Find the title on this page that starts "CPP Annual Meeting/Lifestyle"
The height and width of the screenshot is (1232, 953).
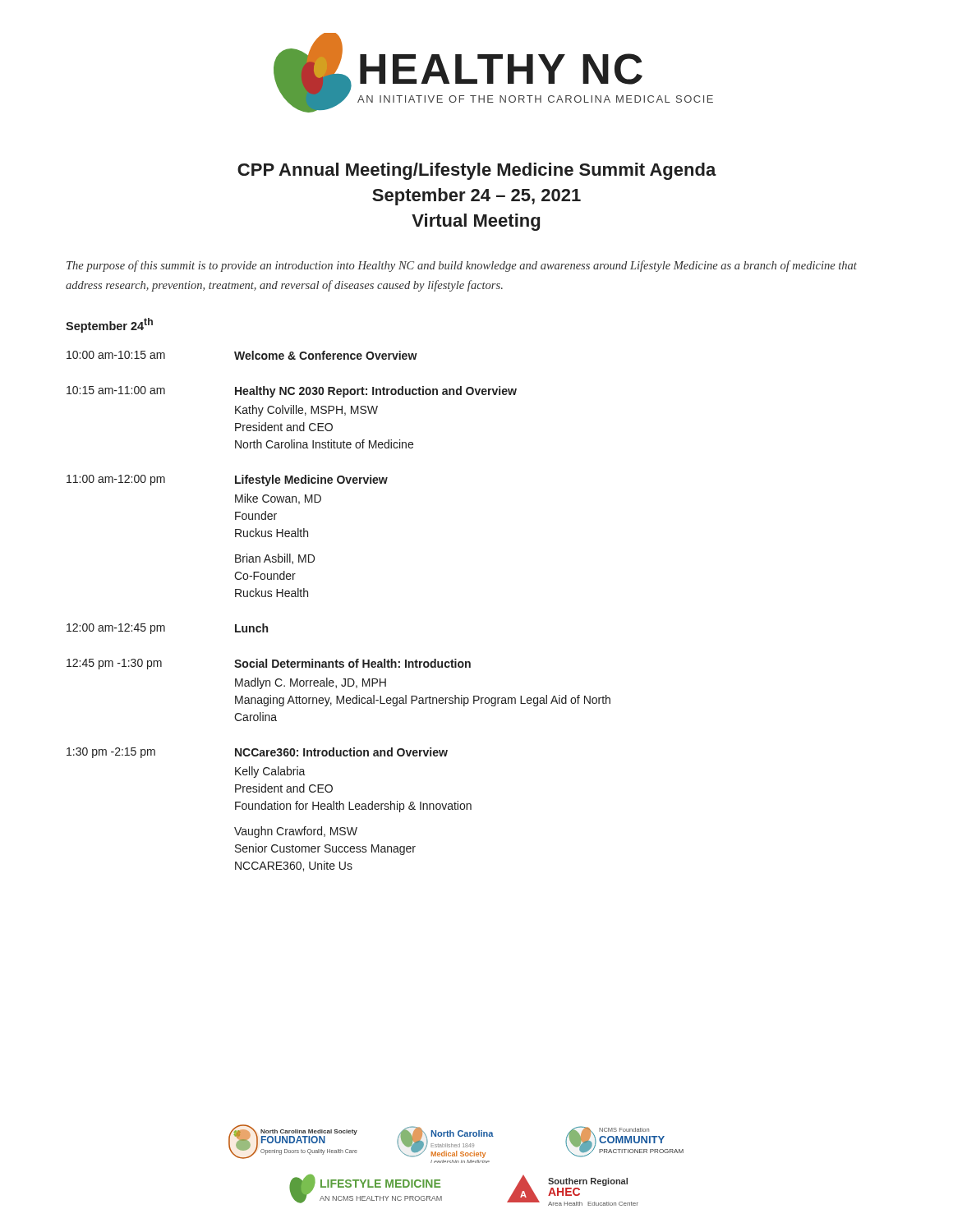(476, 196)
